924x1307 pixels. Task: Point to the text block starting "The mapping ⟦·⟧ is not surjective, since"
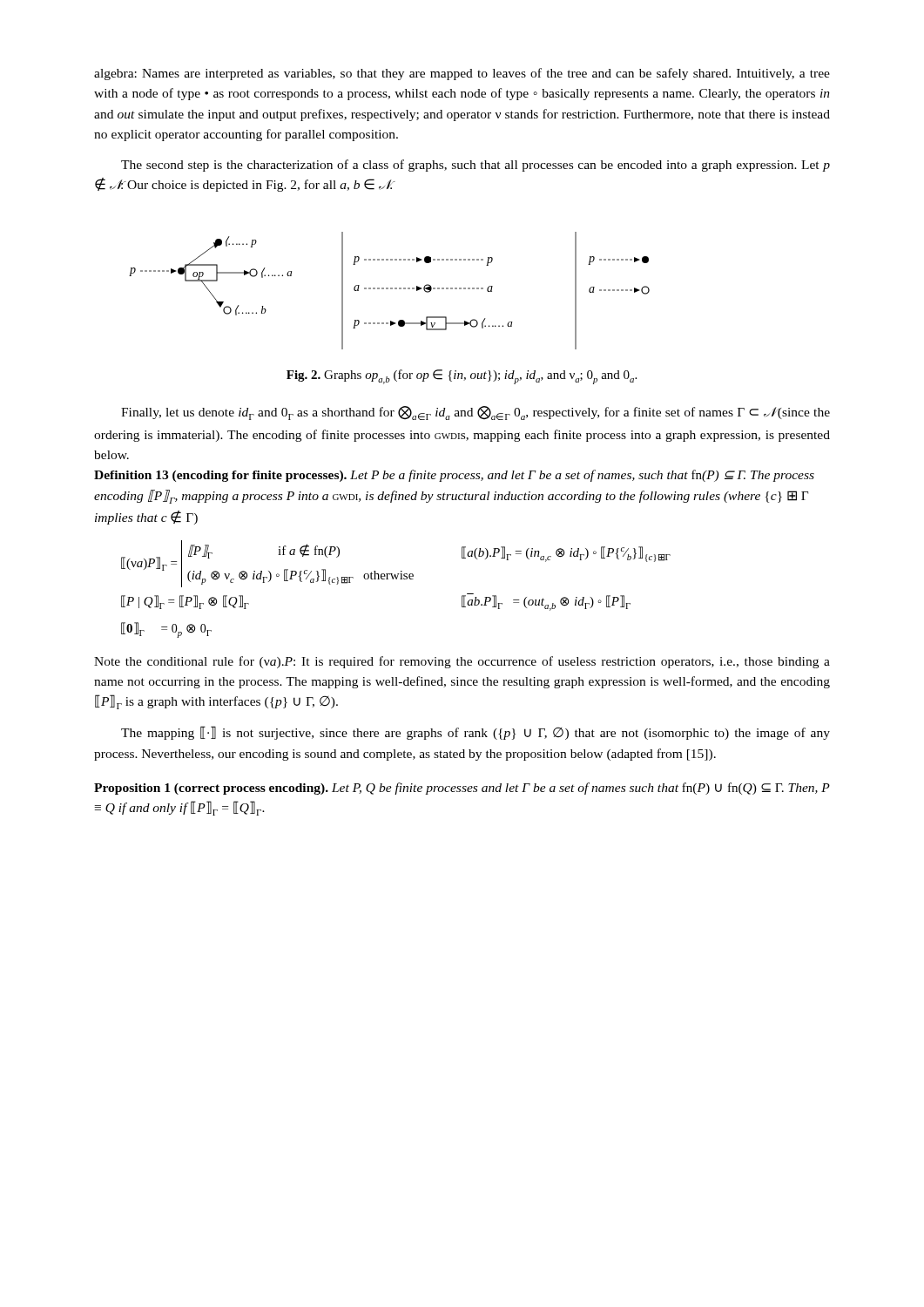coord(462,743)
